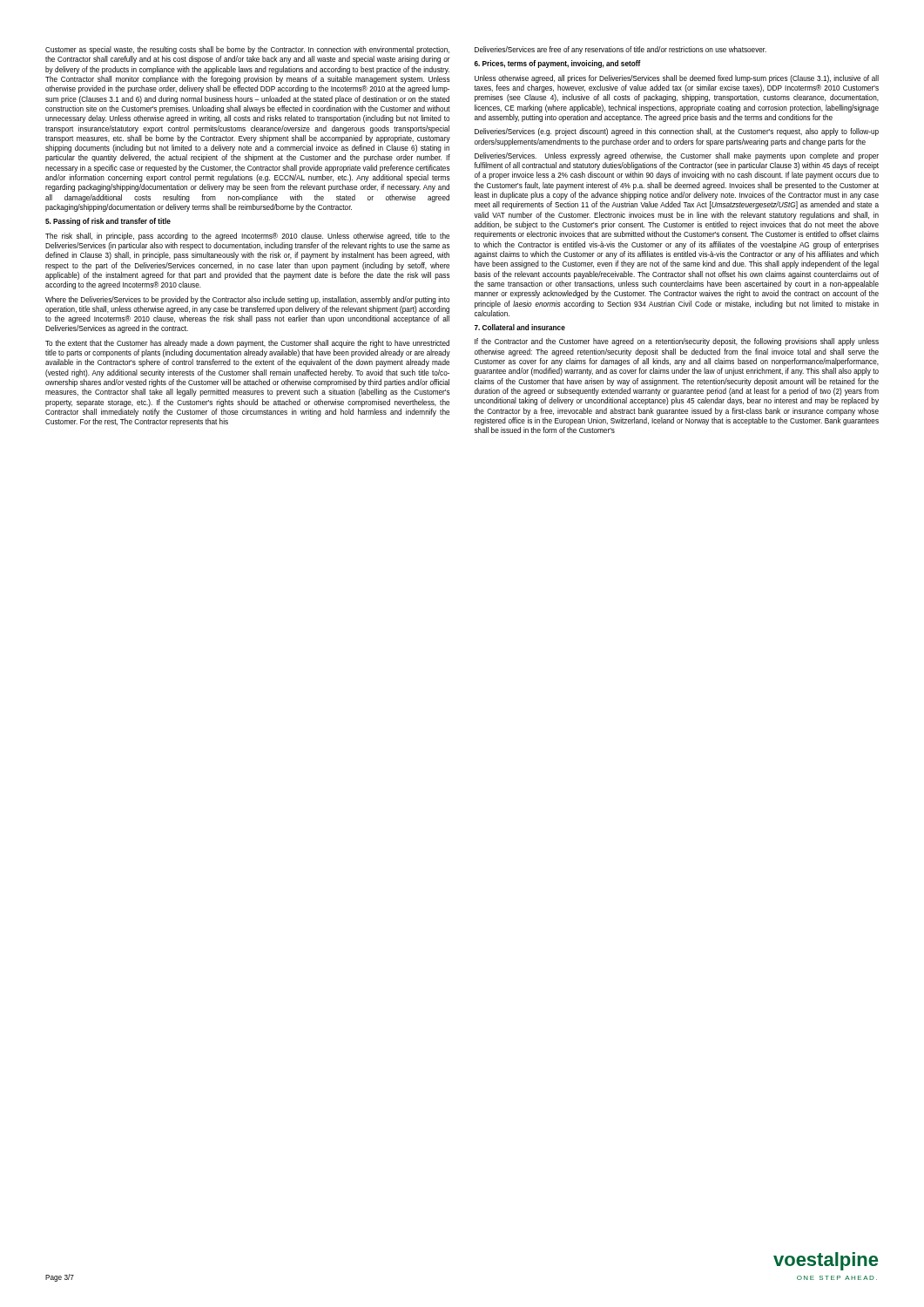The image size is (924, 1307).
Task: Locate the element starting "Customer as special waste, the resulting costs shall"
Action: (248, 129)
